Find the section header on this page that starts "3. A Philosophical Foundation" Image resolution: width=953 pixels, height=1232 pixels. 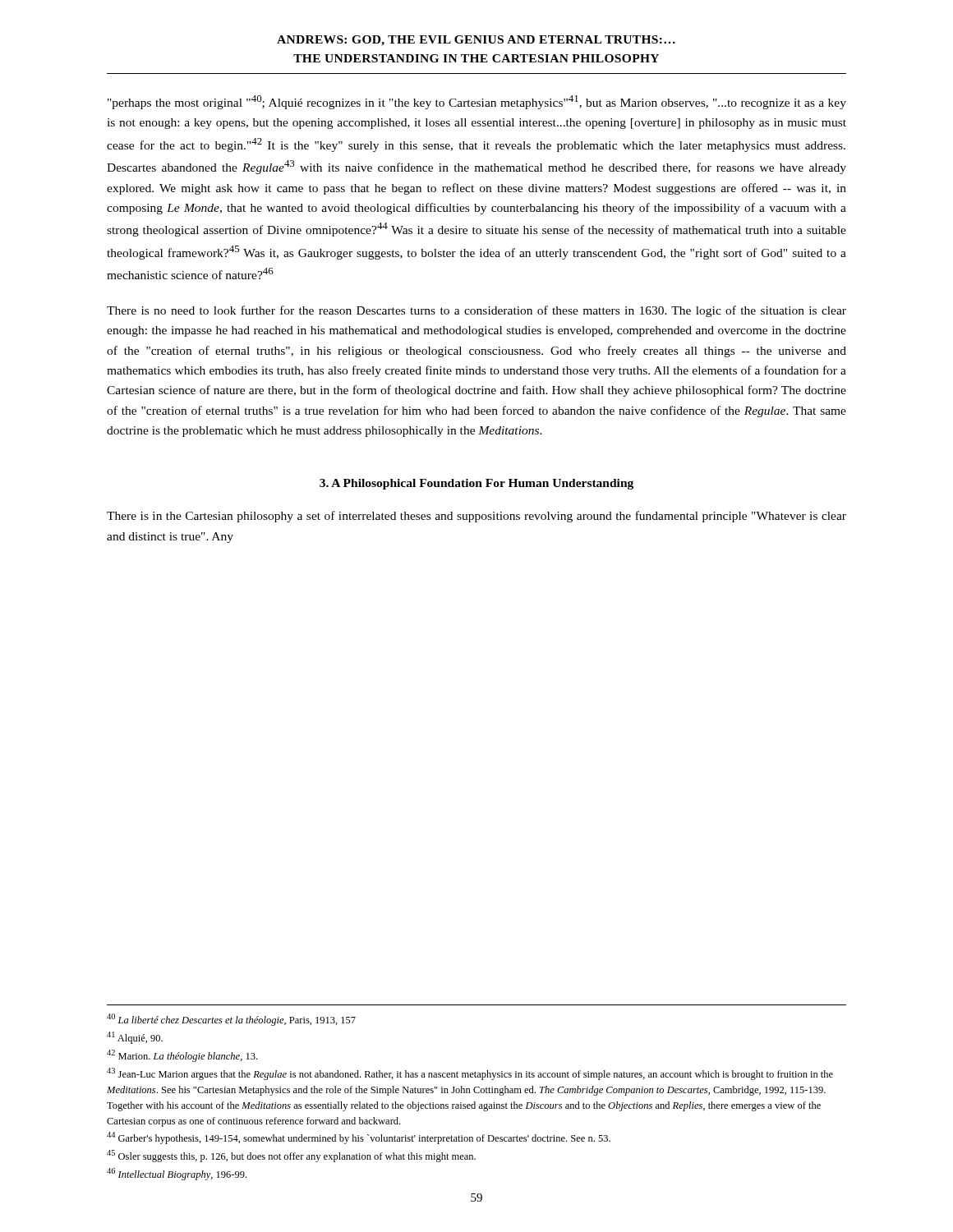coord(476,483)
